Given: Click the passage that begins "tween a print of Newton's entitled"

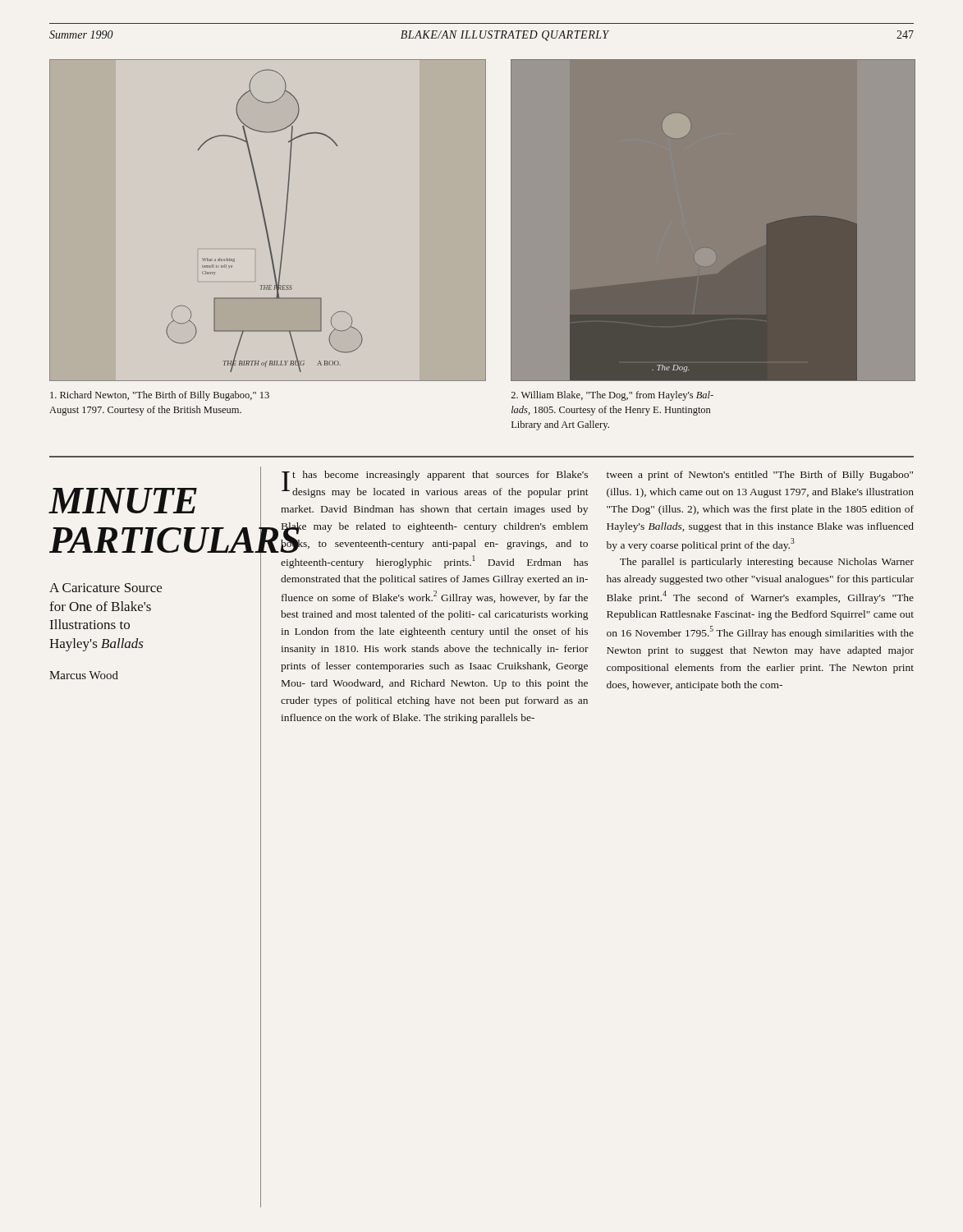Looking at the screenshot, I should 760,580.
